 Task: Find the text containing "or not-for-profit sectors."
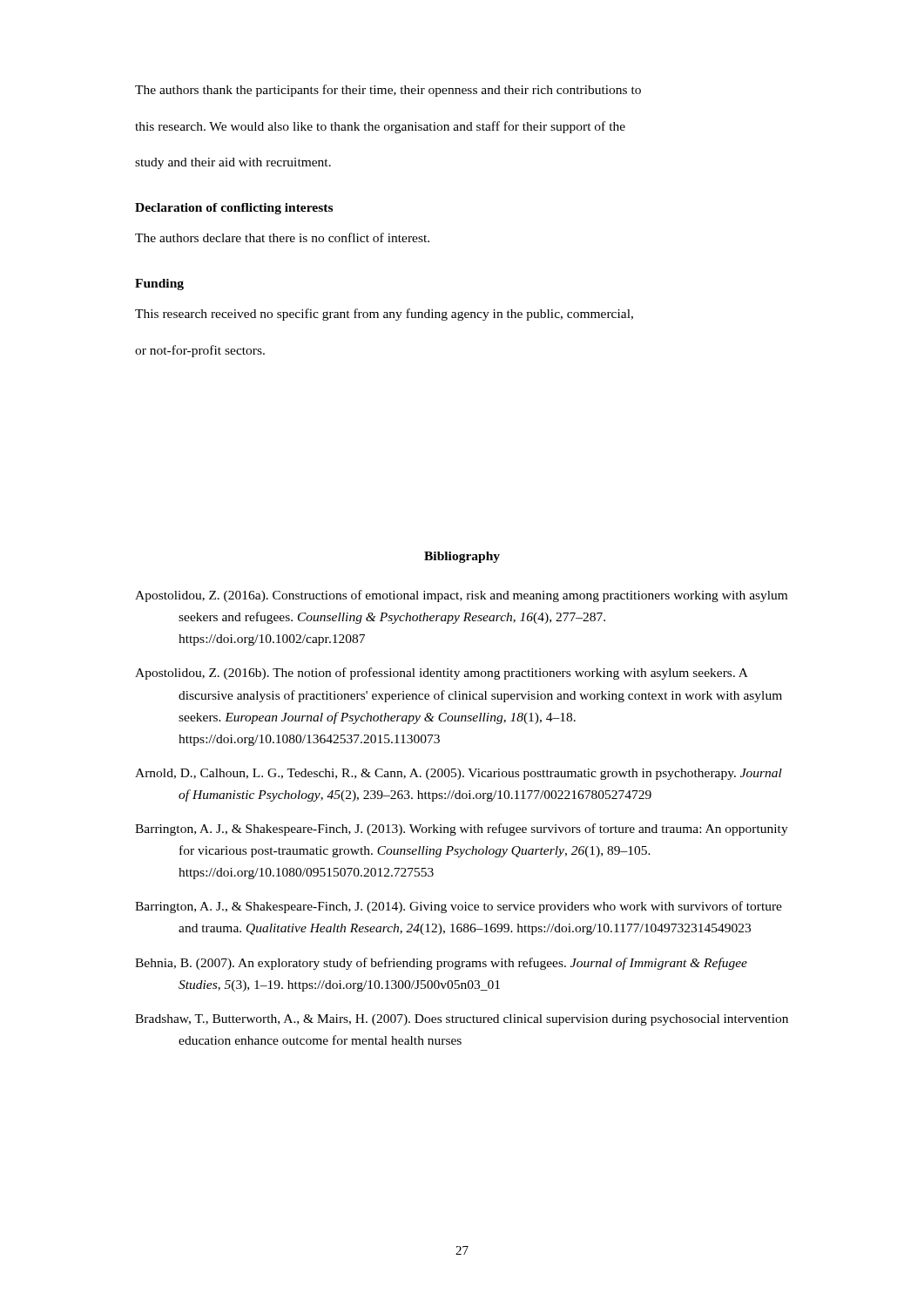point(200,350)
